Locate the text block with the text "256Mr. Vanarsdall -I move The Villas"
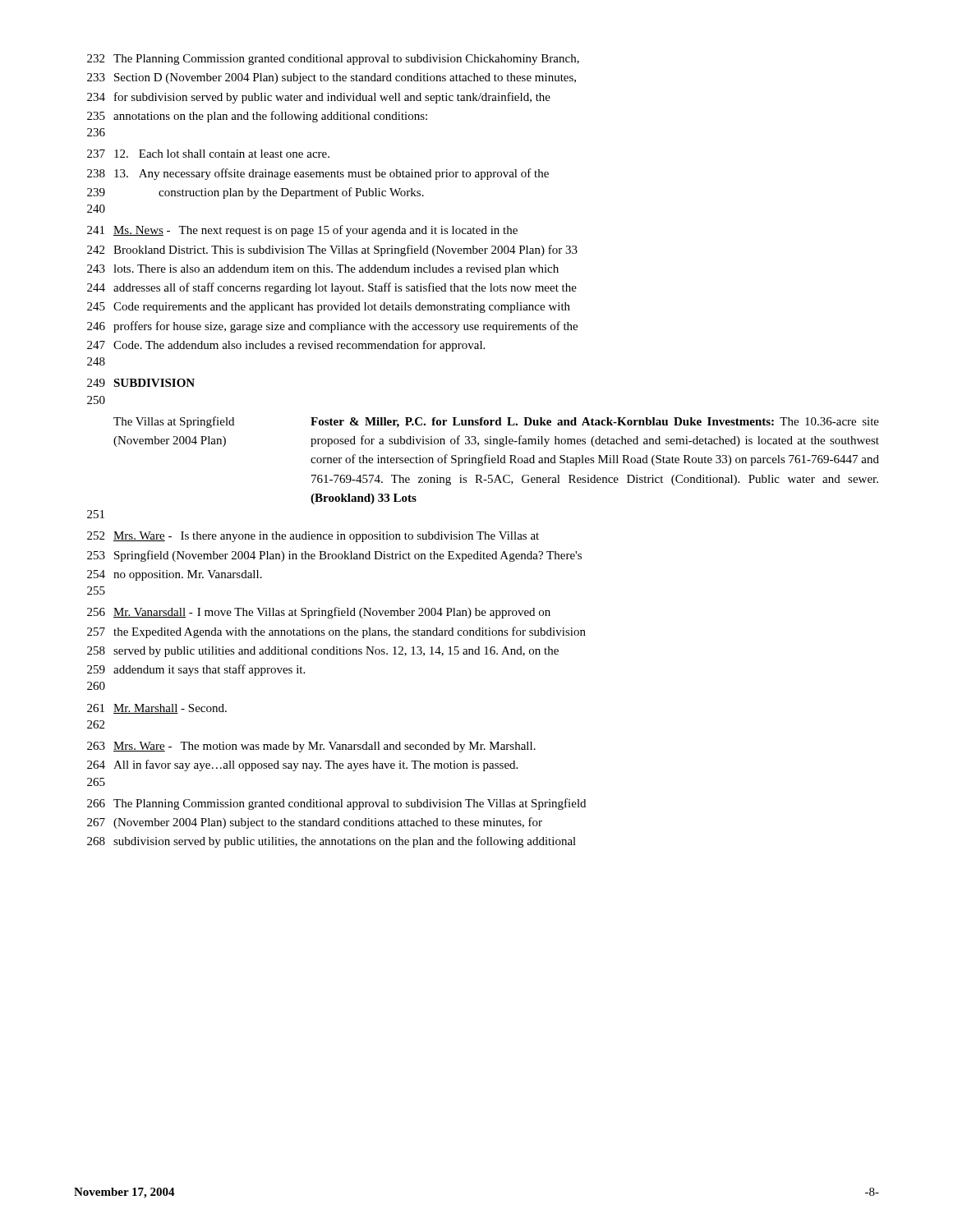The image size is (953, 1232). [476, 641]
